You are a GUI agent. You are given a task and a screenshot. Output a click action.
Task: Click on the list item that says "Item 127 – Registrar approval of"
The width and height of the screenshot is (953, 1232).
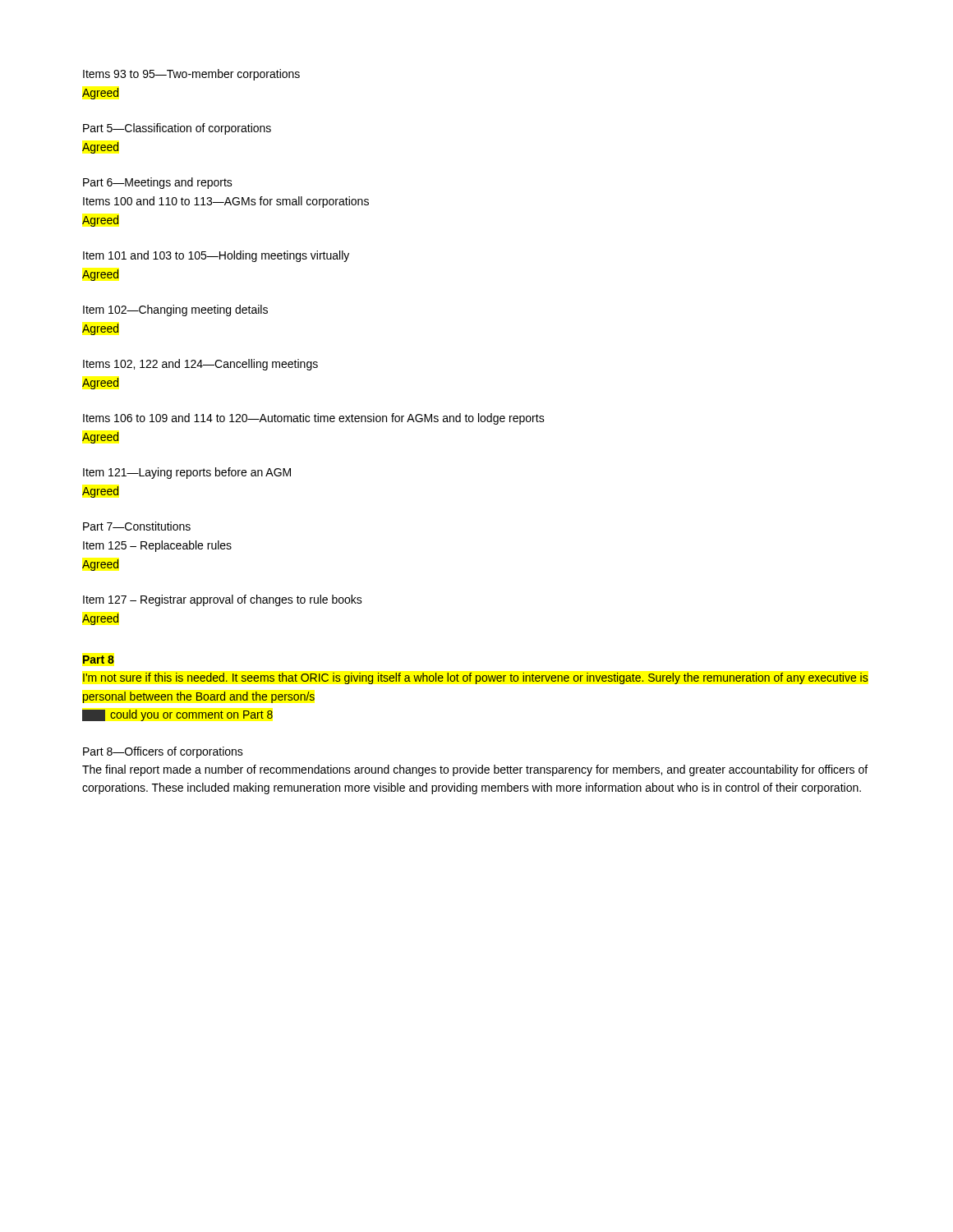pyautogui.click(x=223, y=600)
